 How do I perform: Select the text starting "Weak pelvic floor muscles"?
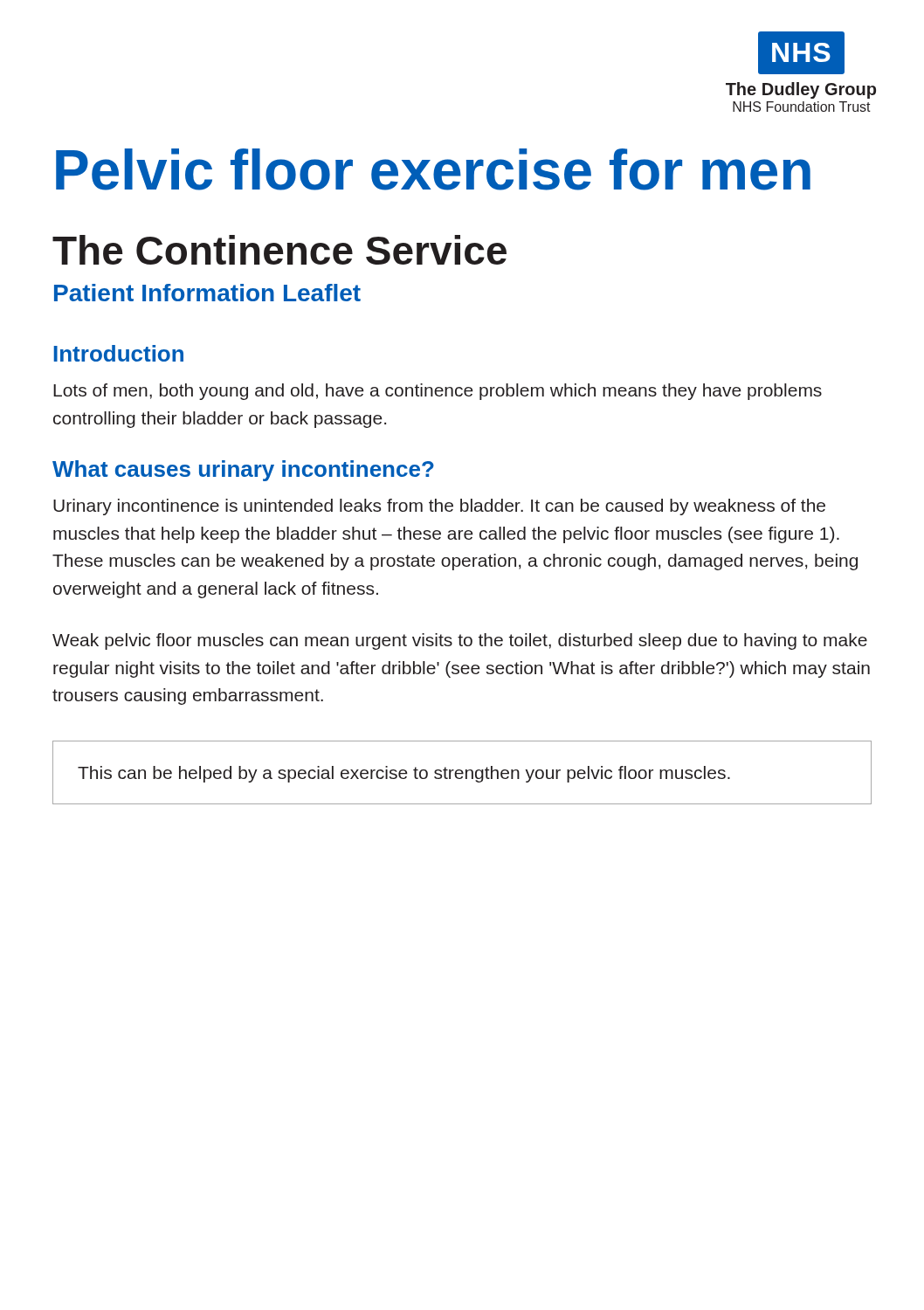point(462,668)
